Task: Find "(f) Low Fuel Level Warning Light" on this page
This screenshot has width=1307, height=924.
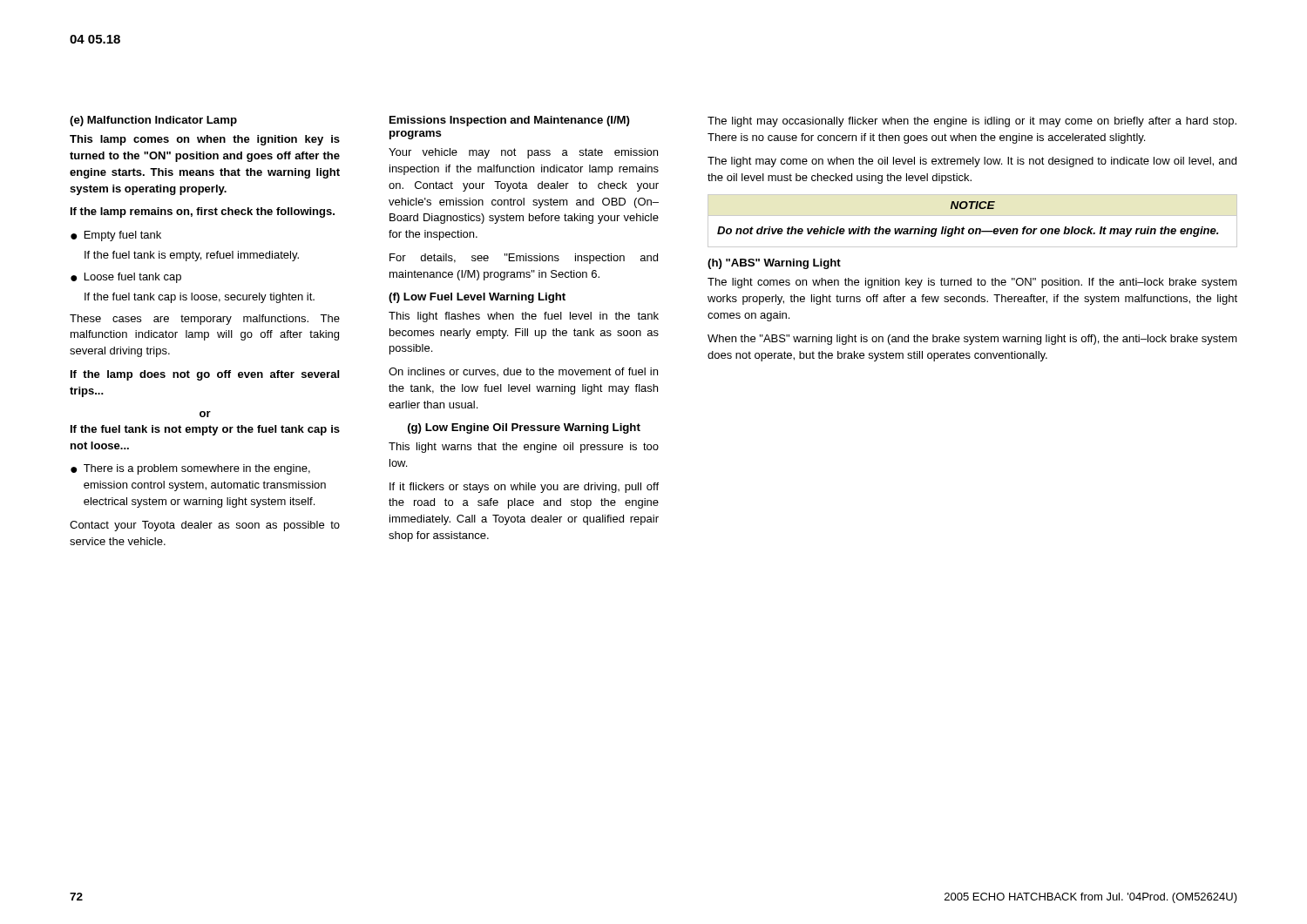Action: [477, 296]
